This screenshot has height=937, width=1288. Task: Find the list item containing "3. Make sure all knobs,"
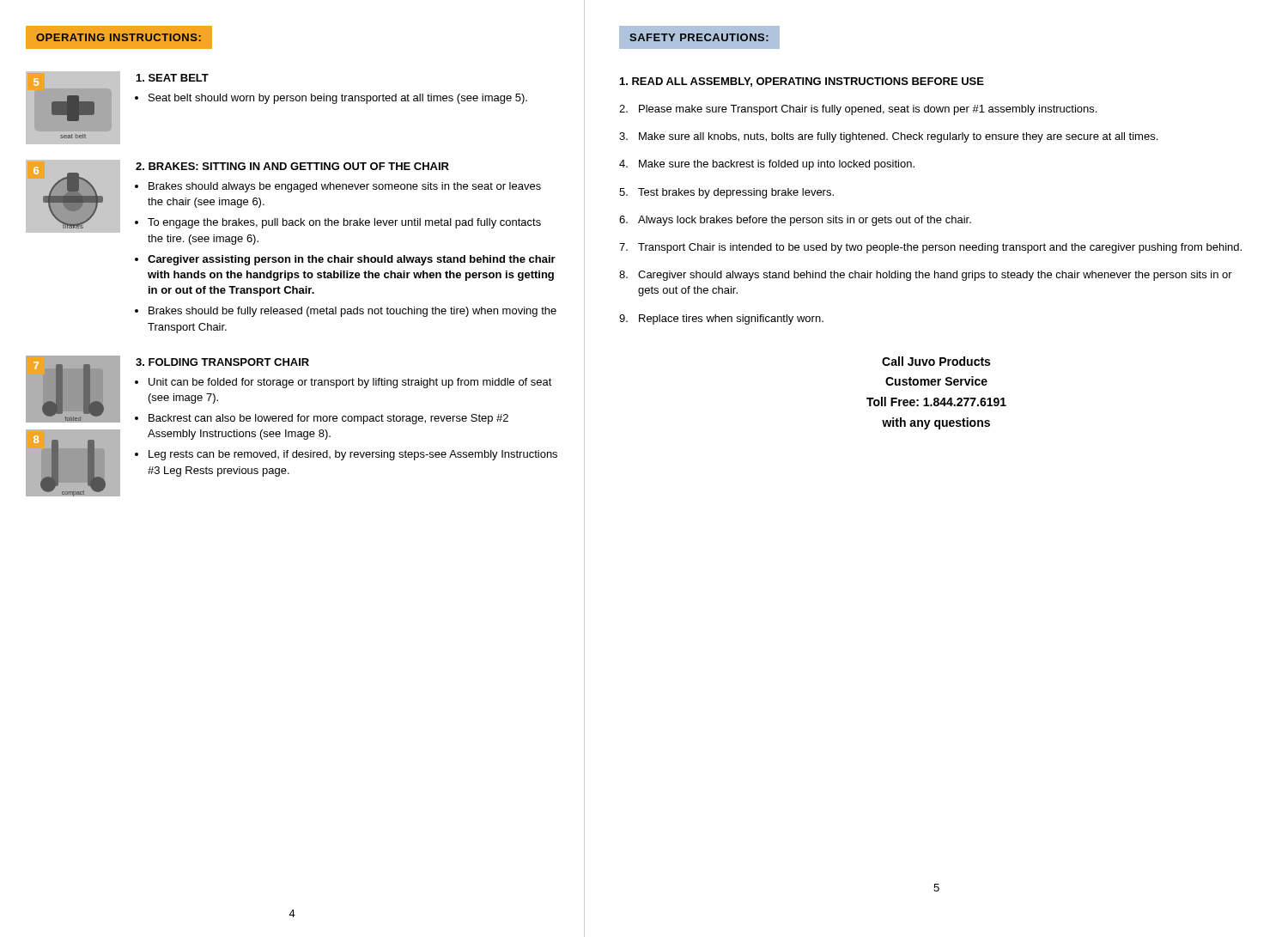tap(889, 137)
